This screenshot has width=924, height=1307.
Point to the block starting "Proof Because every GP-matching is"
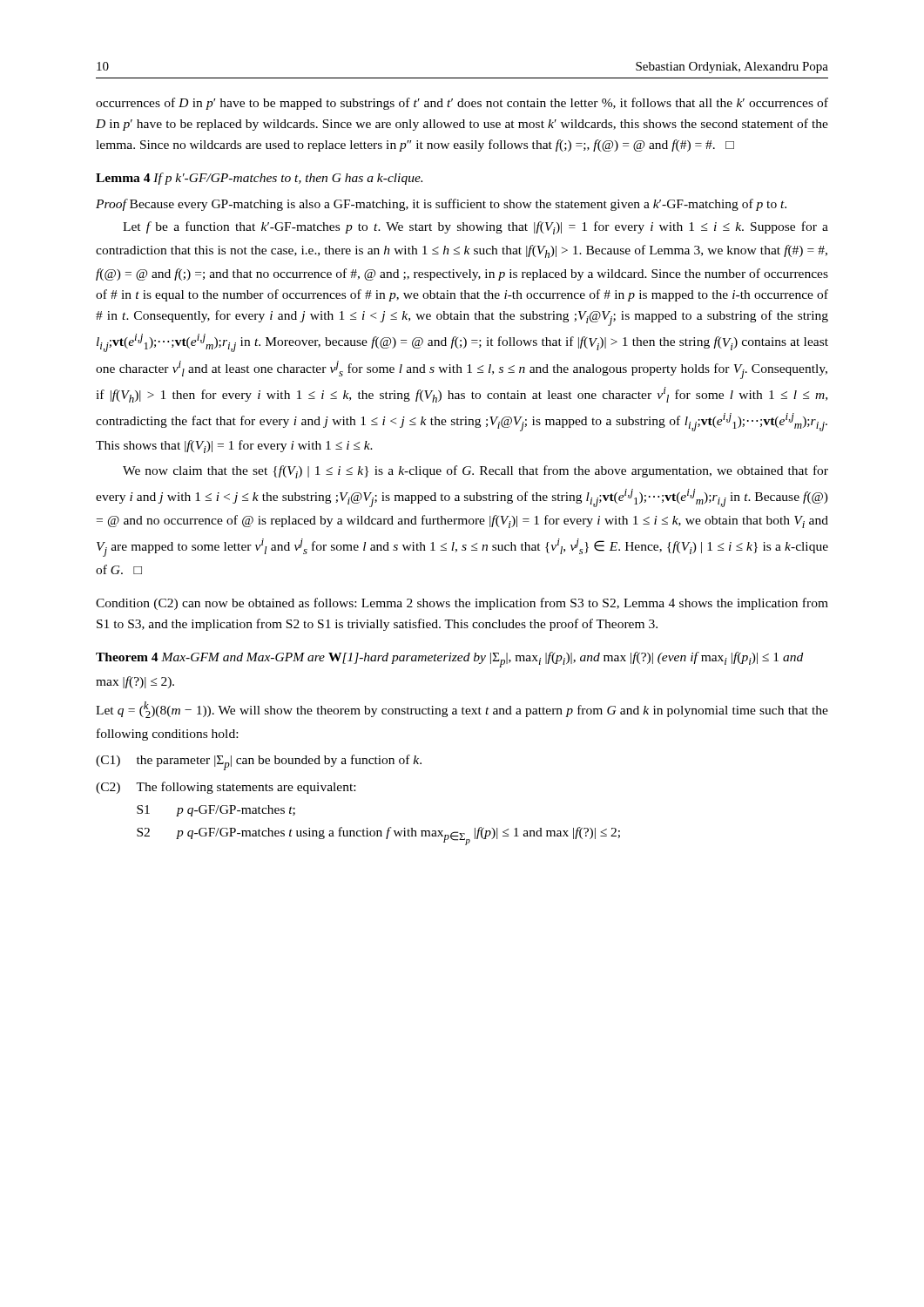point(462,387)
